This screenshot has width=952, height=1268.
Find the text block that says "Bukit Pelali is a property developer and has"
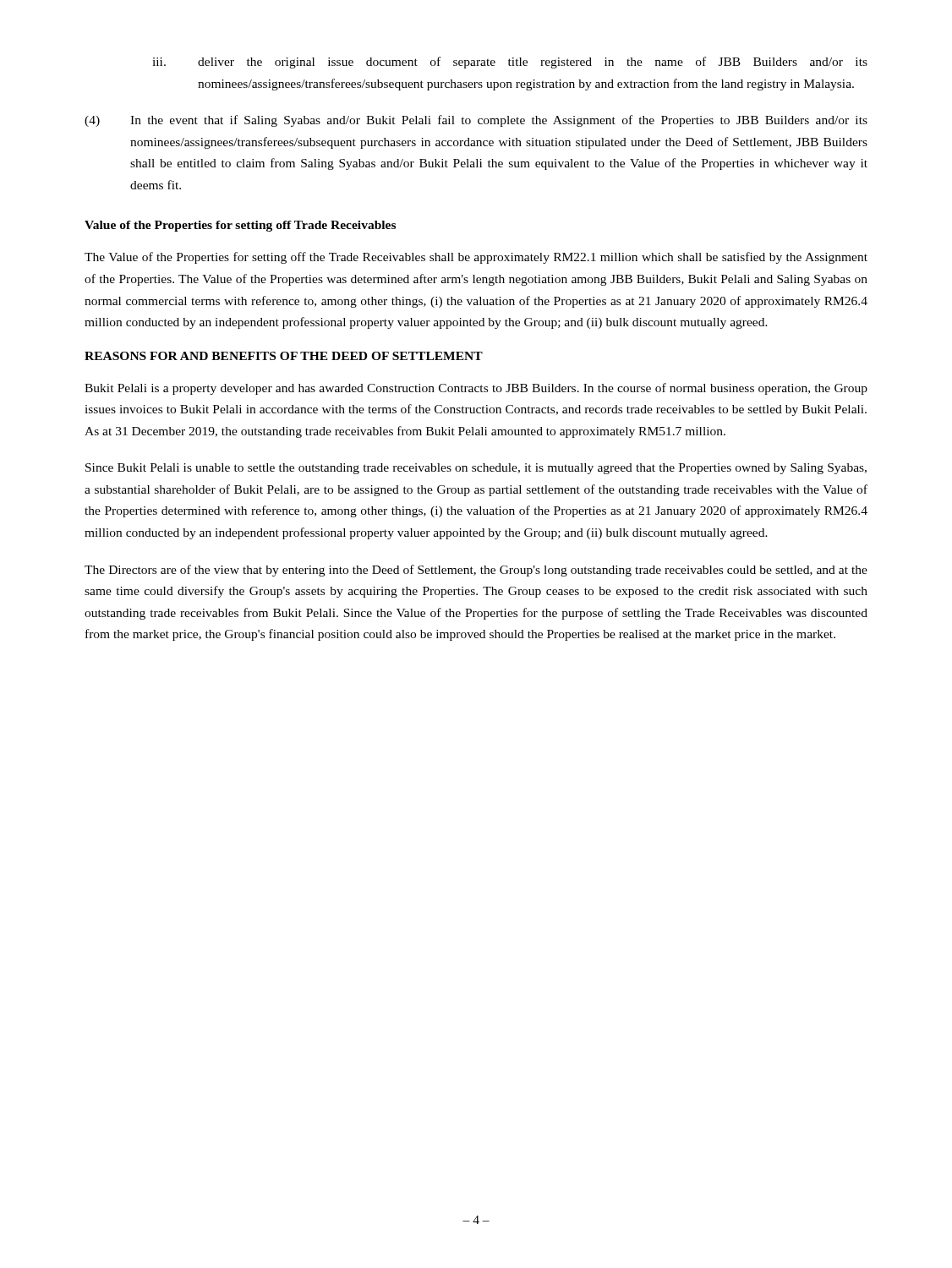476,409
